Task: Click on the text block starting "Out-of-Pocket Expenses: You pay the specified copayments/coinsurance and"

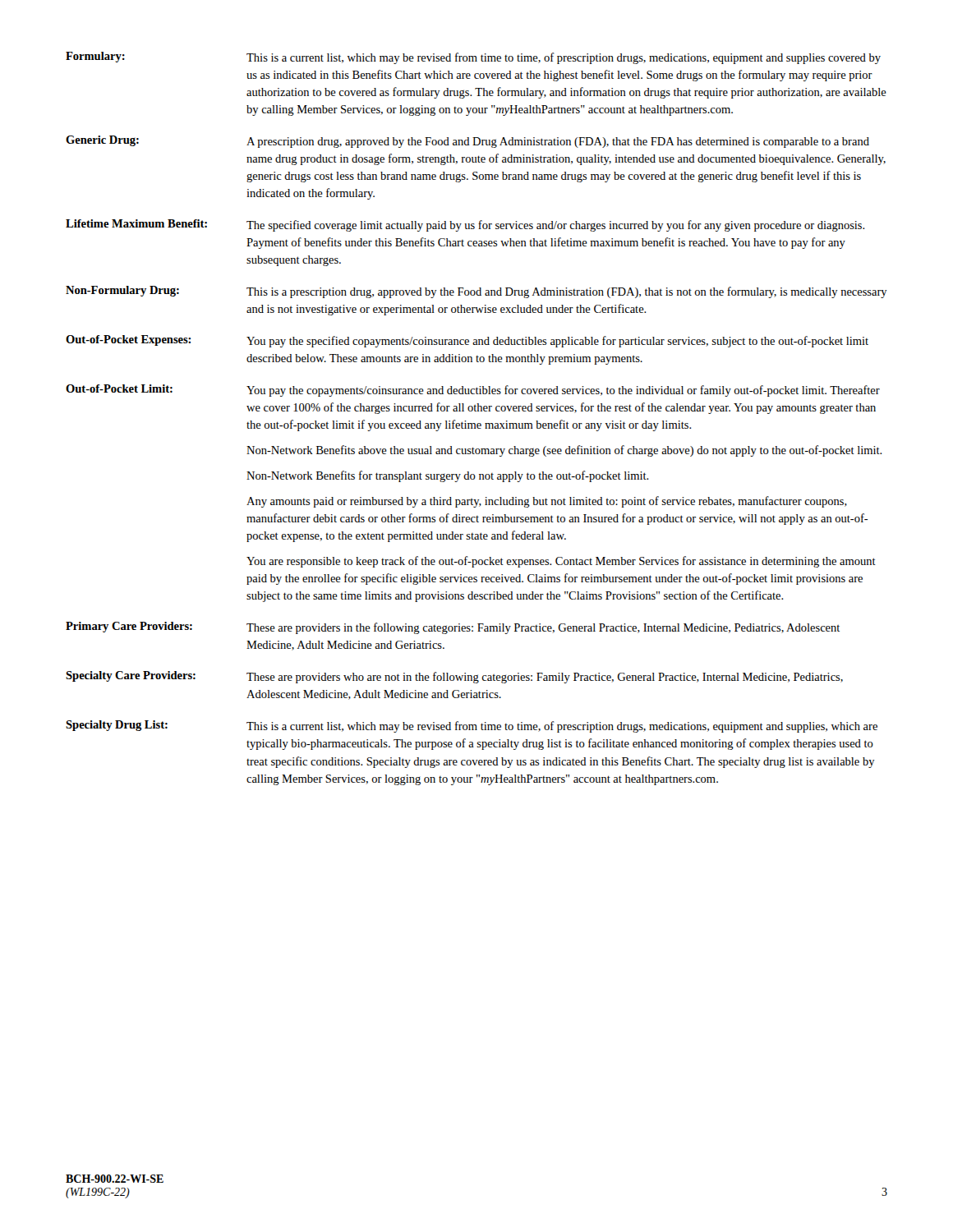Action: click(476, 350)
